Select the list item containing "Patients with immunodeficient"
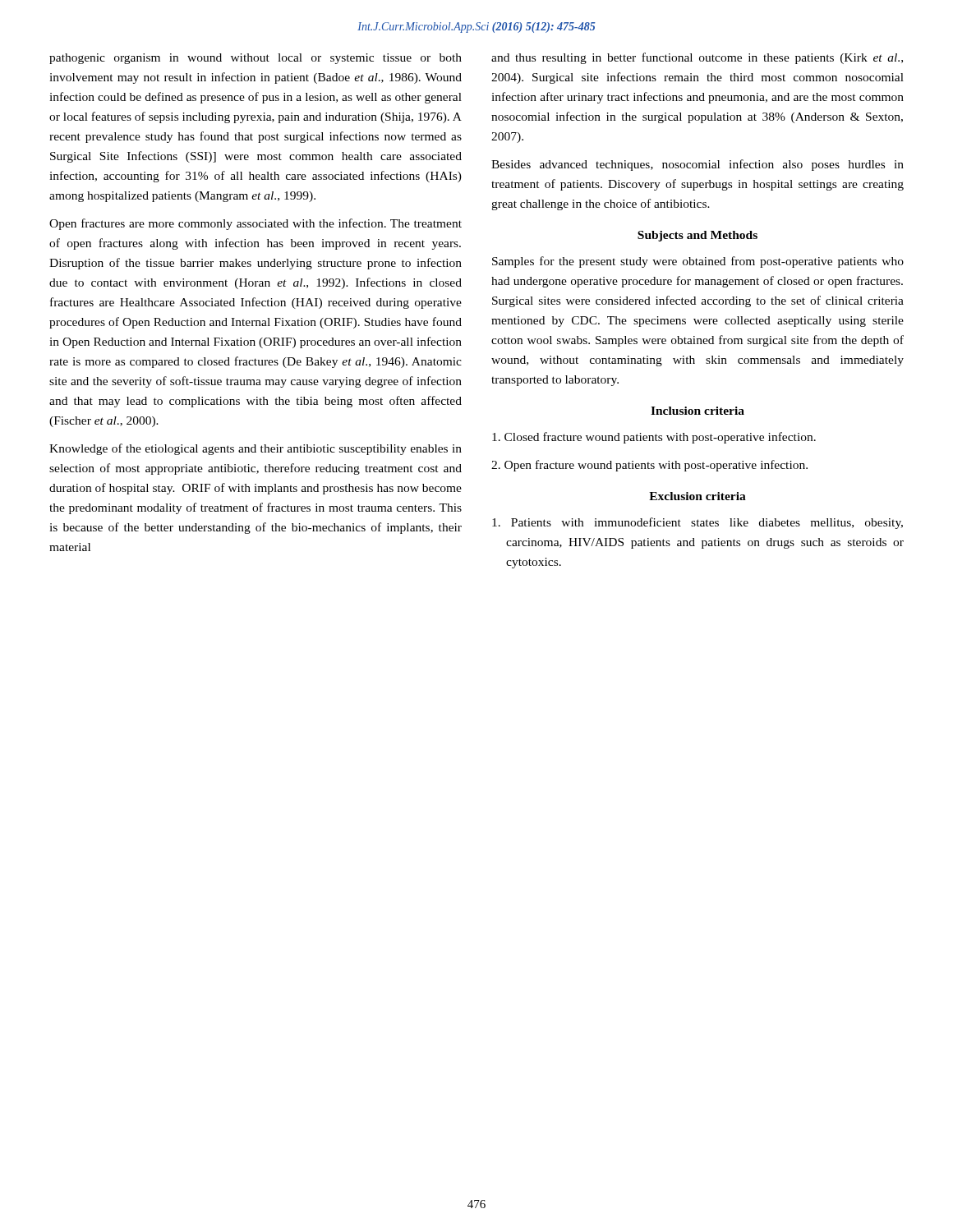 point(698,542)
